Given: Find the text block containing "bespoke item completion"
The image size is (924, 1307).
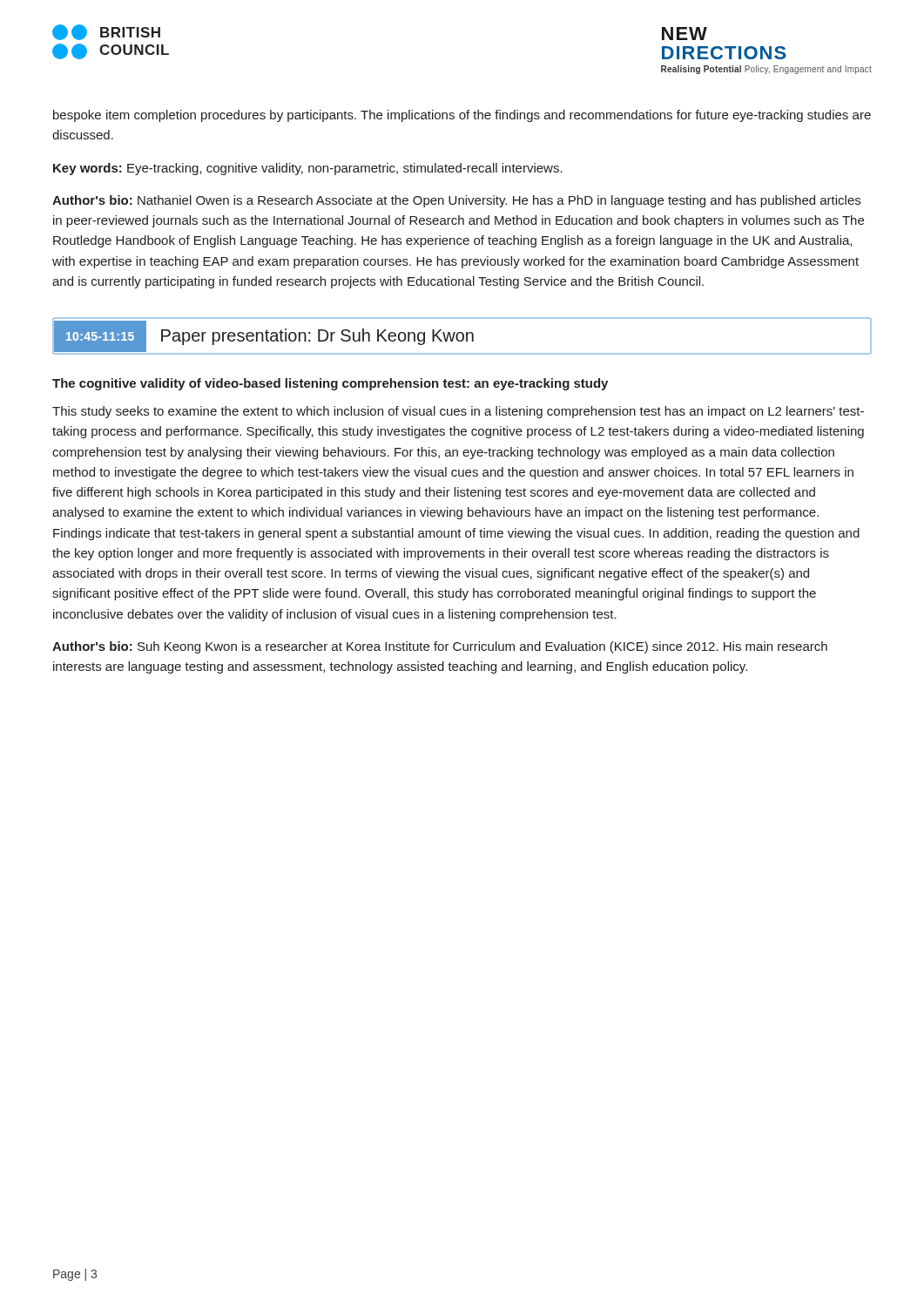Looking at the screenshot, I should (462, 125).
